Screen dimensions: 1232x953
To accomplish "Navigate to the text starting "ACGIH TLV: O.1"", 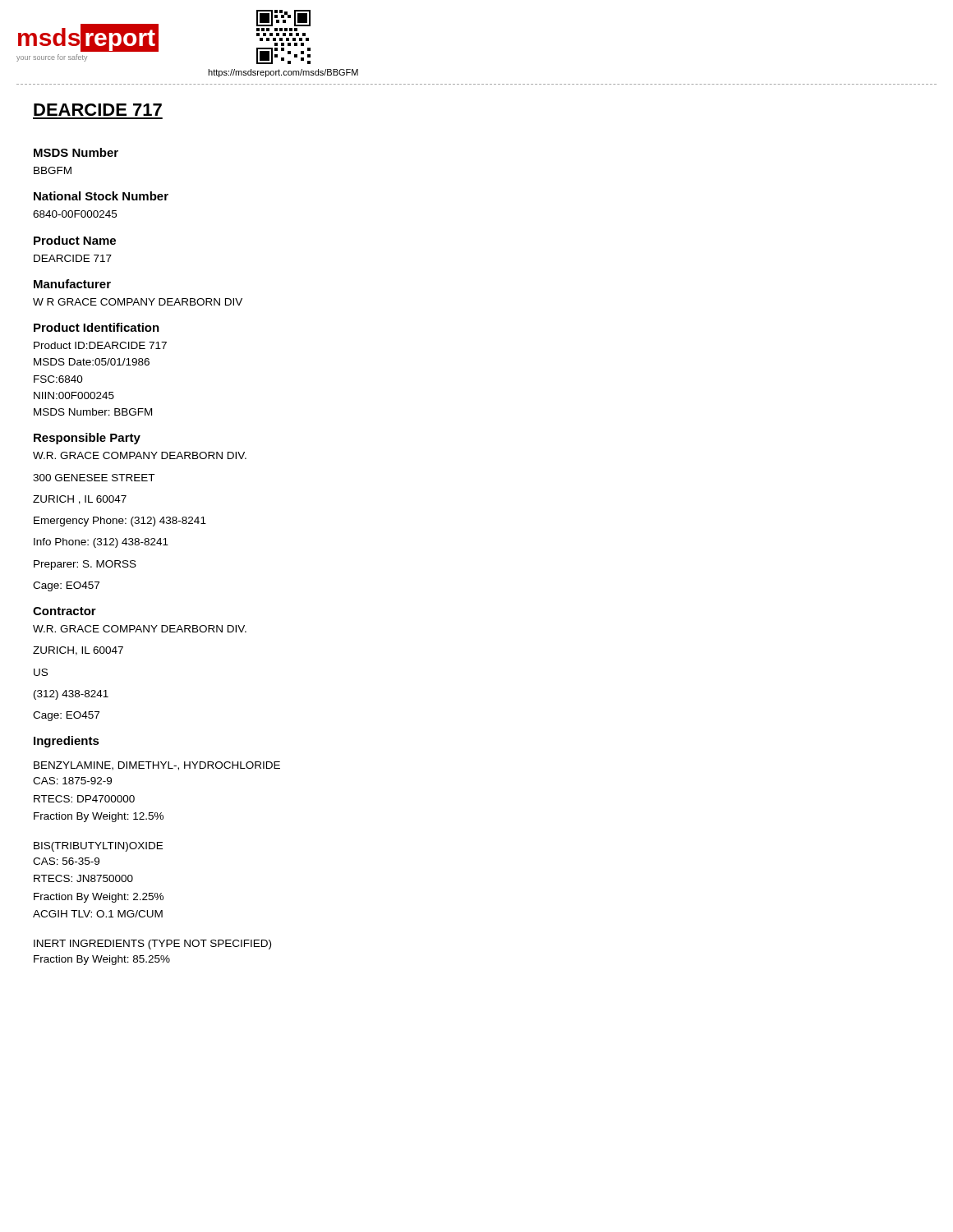I will (98, 914).
